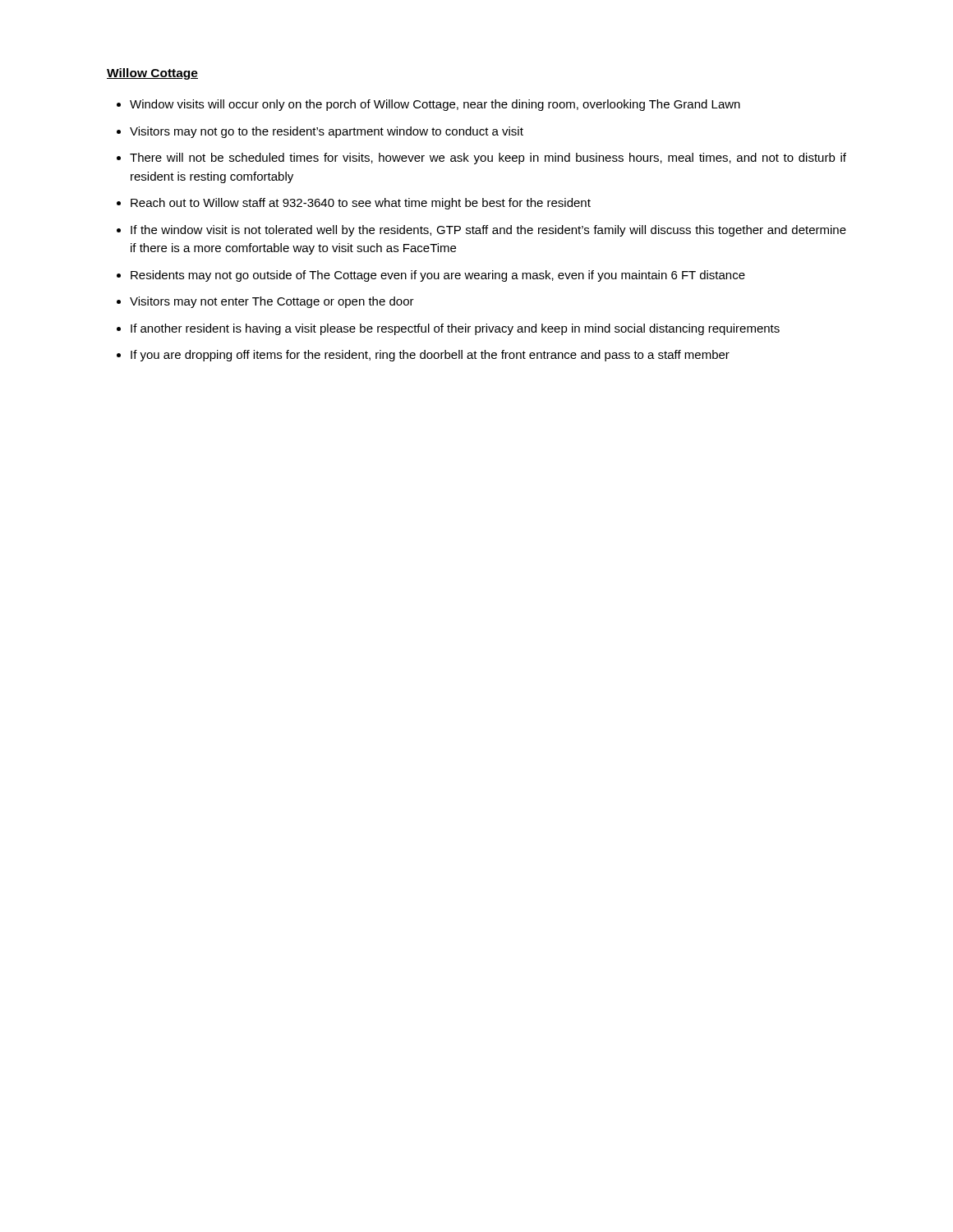Select the list item that says "If the window visit is not"
The image size is (953, 1232).
click(488, 238)
